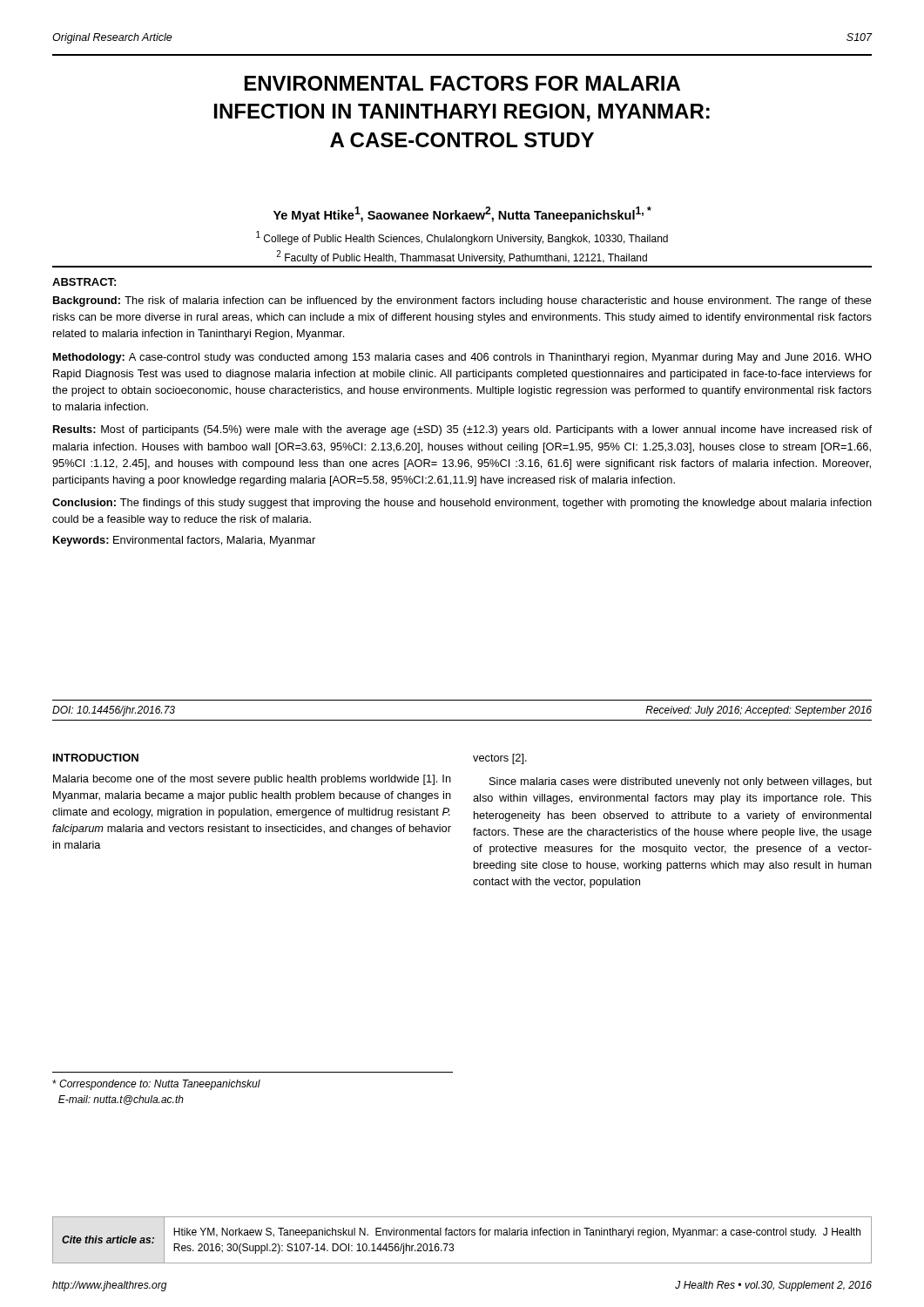Locate the passage starting "Results: Most of participants (54.5%) were"
Screen dimensions: 1307x924
click(462, 454)
